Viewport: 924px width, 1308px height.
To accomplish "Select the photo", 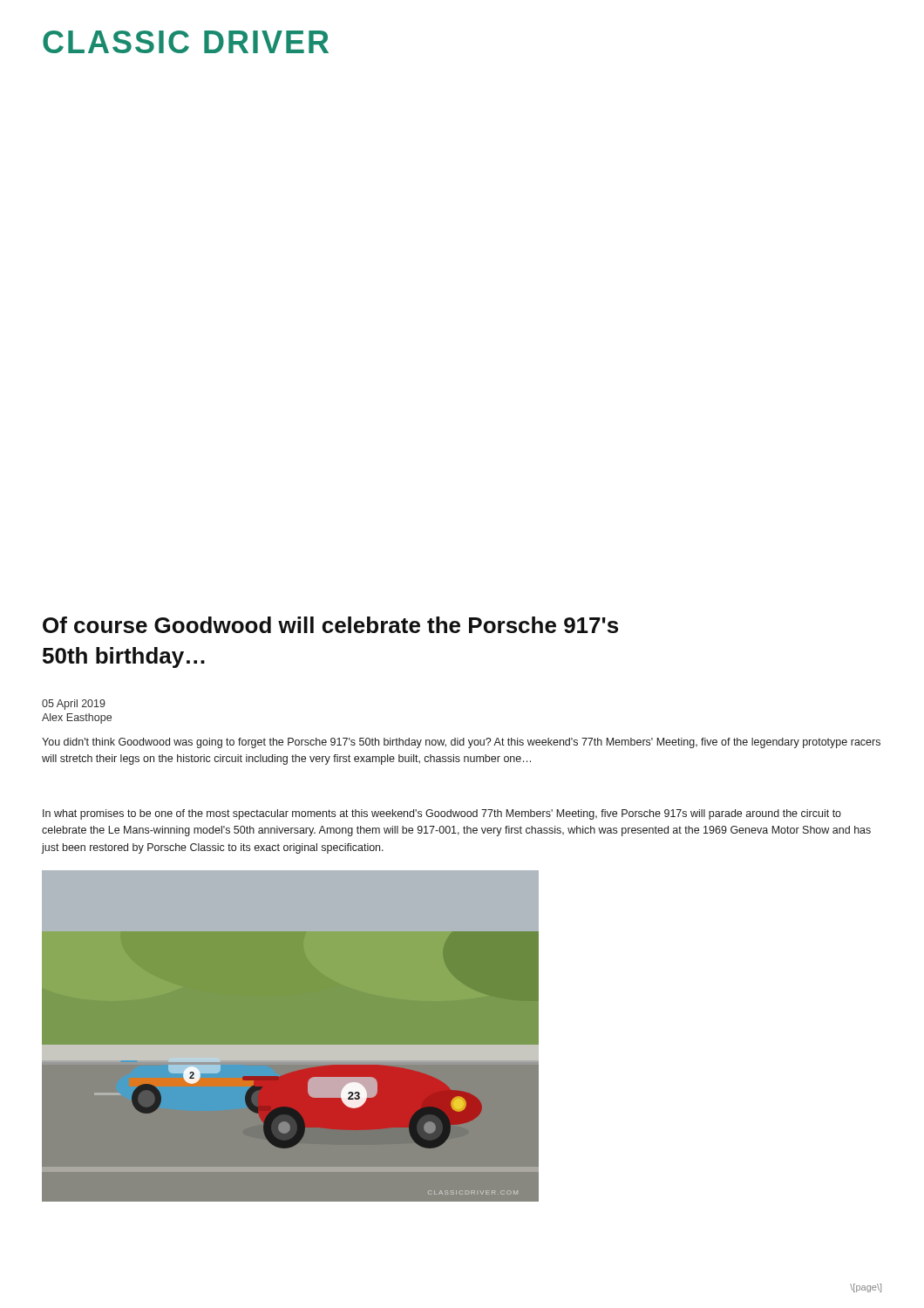I will click(290, 1036).
